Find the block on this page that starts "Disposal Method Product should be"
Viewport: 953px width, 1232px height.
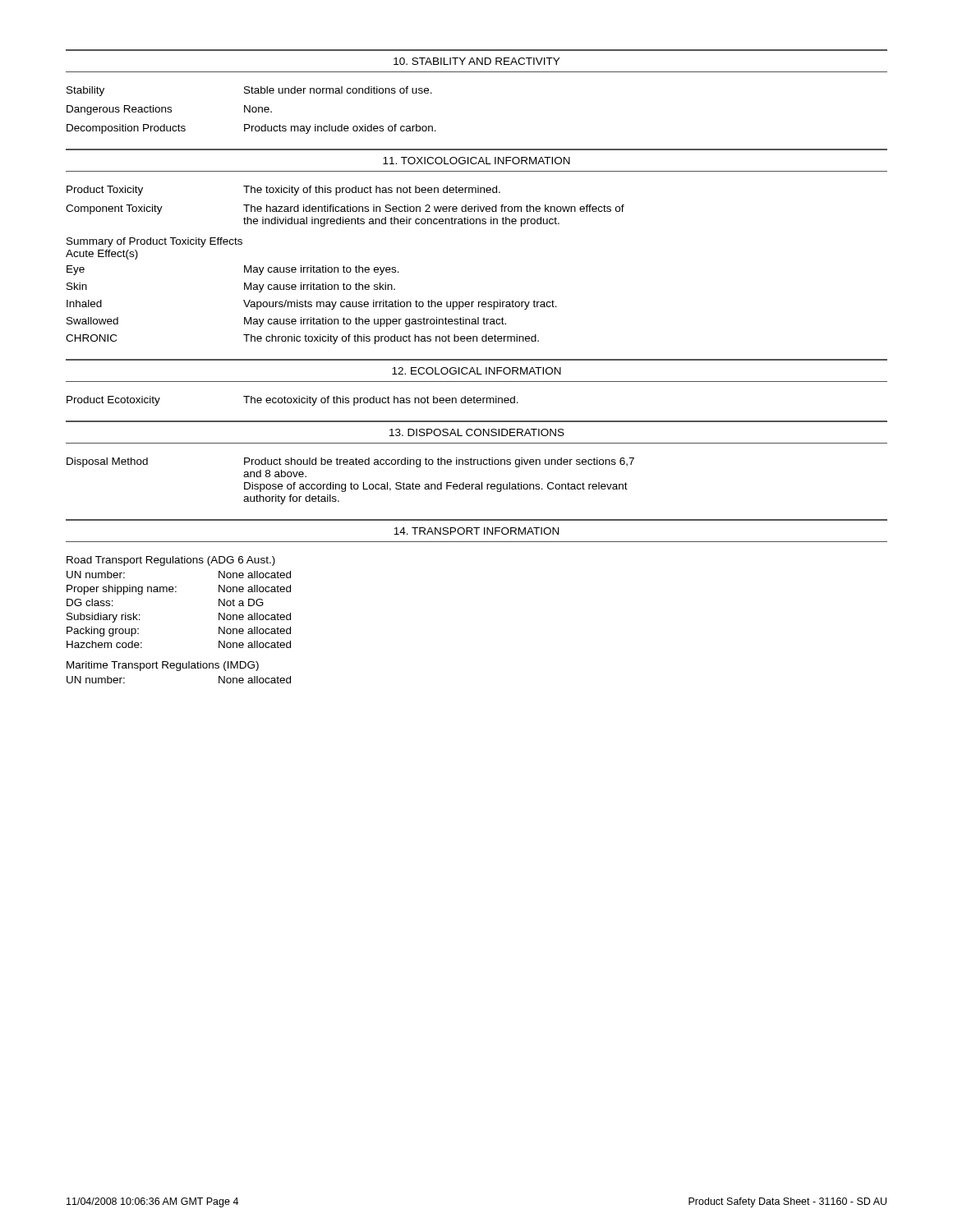coord(476,480)
